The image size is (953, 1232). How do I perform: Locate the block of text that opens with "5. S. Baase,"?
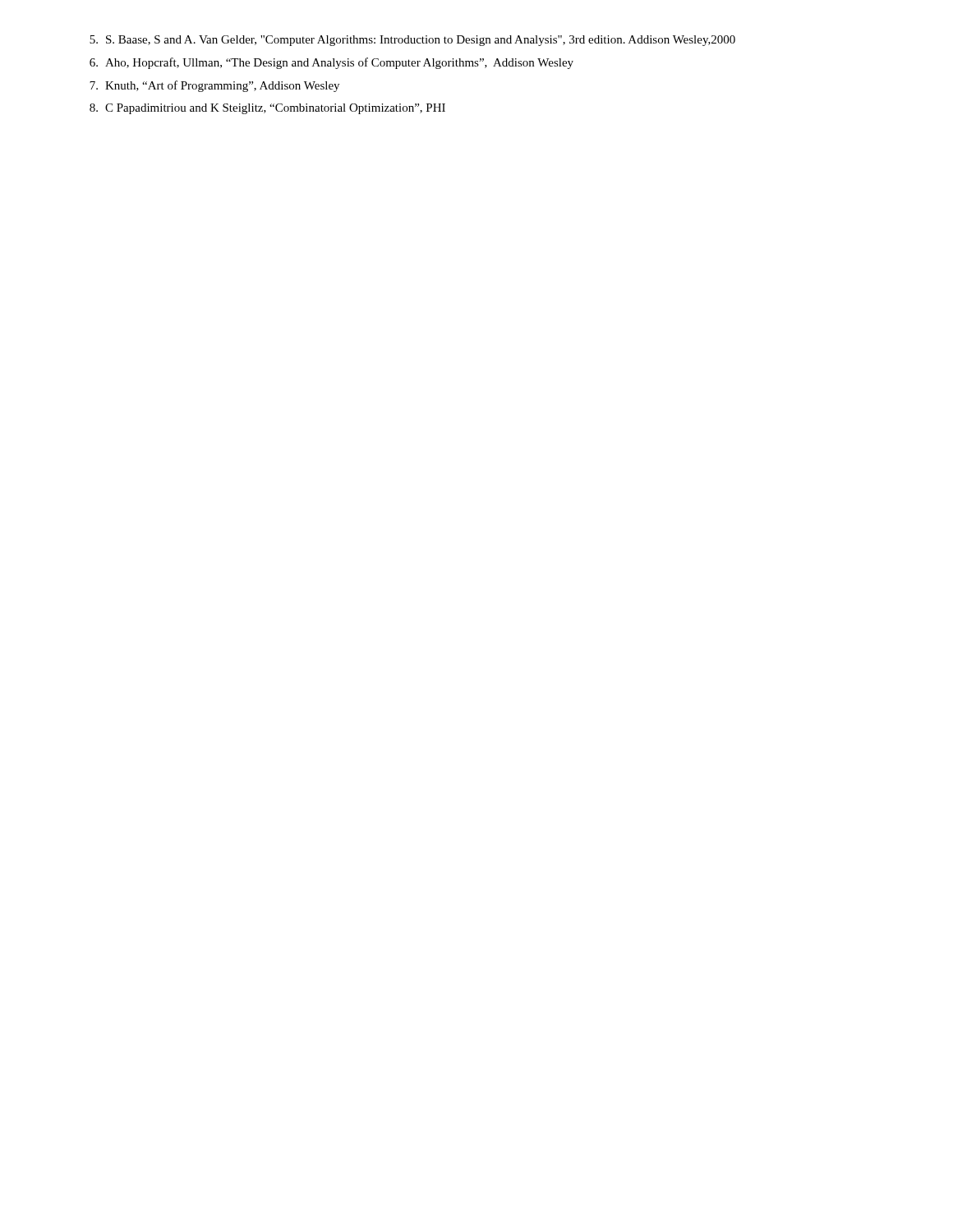point(476,40)
